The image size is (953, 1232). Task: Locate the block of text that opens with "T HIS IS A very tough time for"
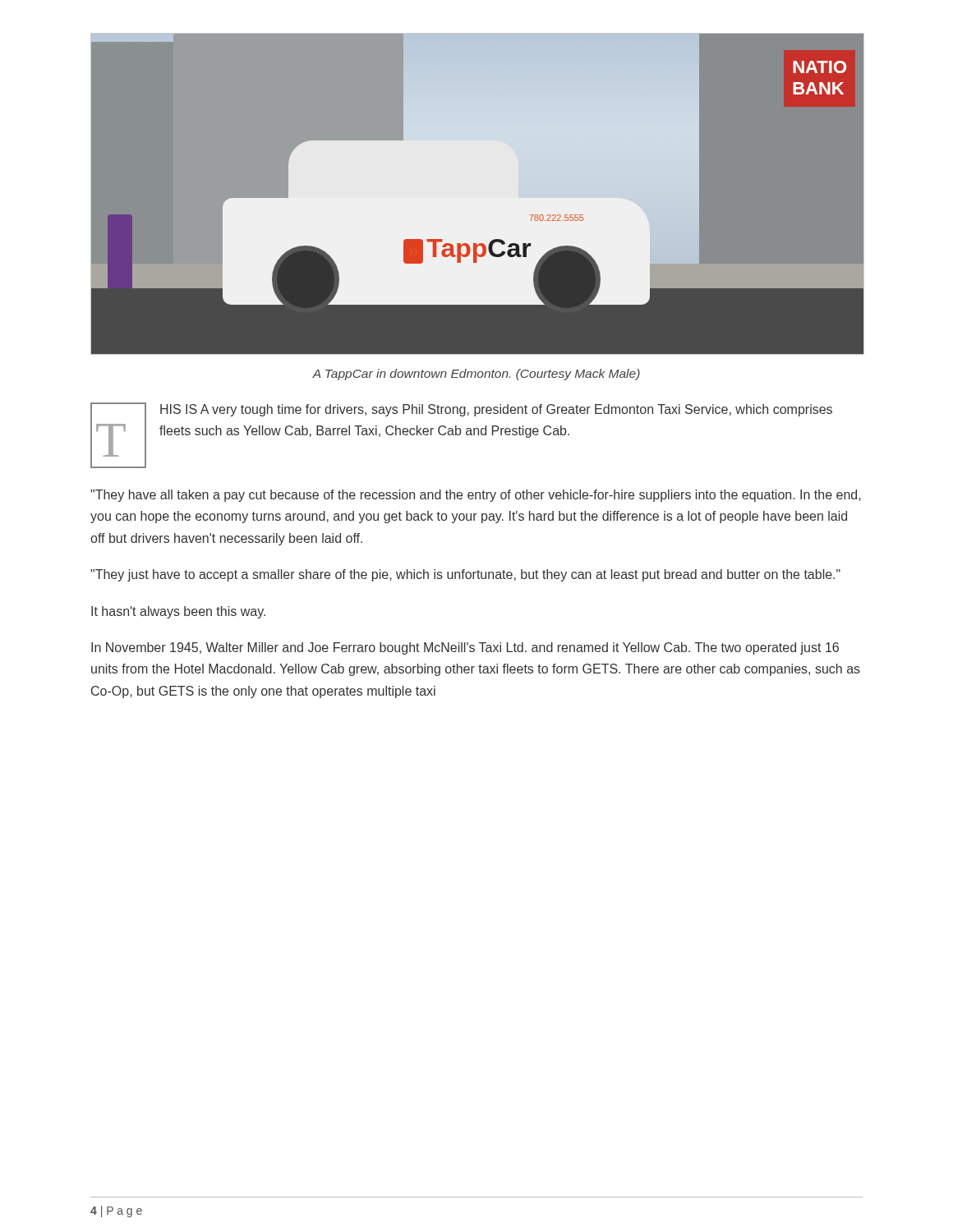(476, 434)
